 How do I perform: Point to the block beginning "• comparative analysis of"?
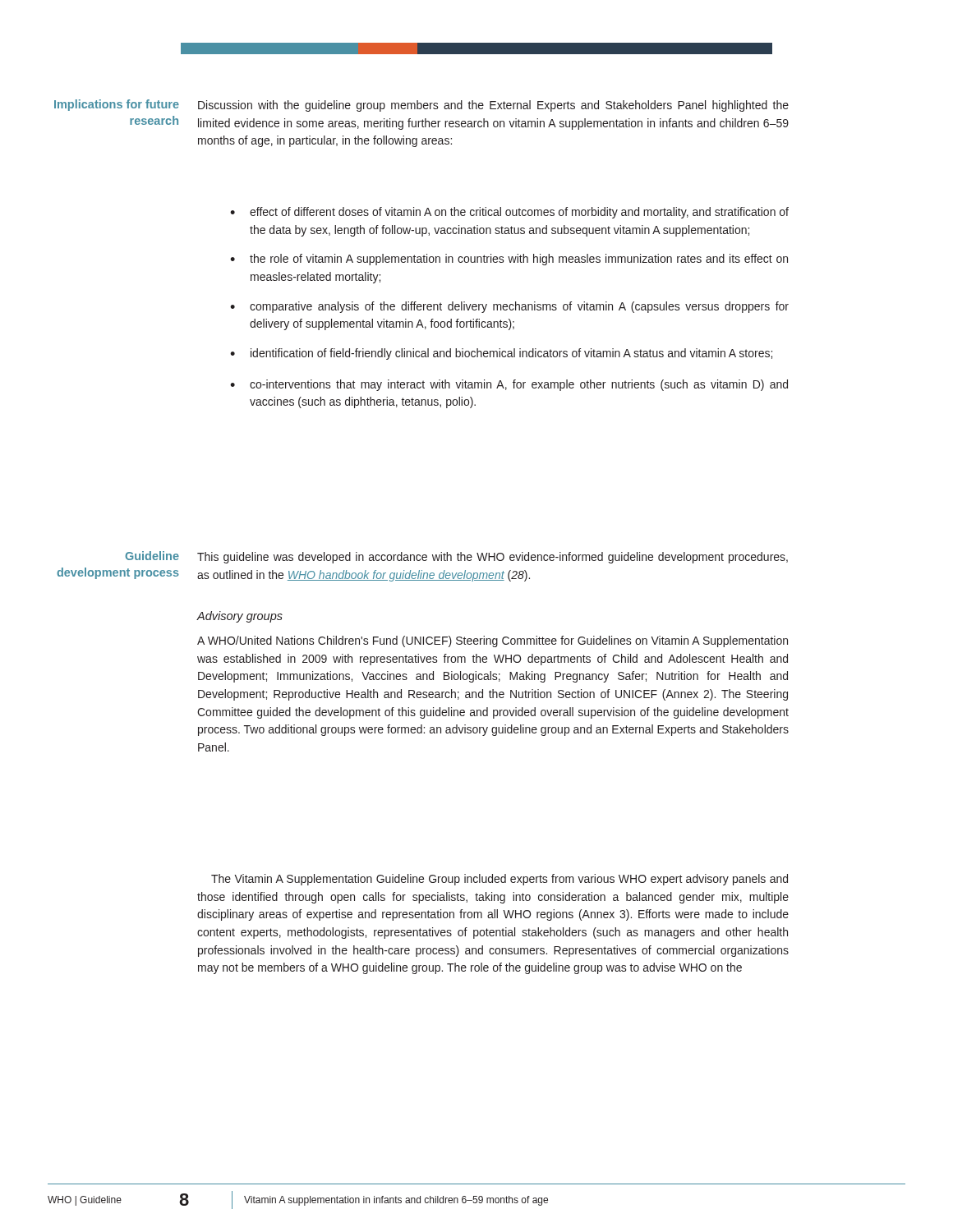(509, 316)
